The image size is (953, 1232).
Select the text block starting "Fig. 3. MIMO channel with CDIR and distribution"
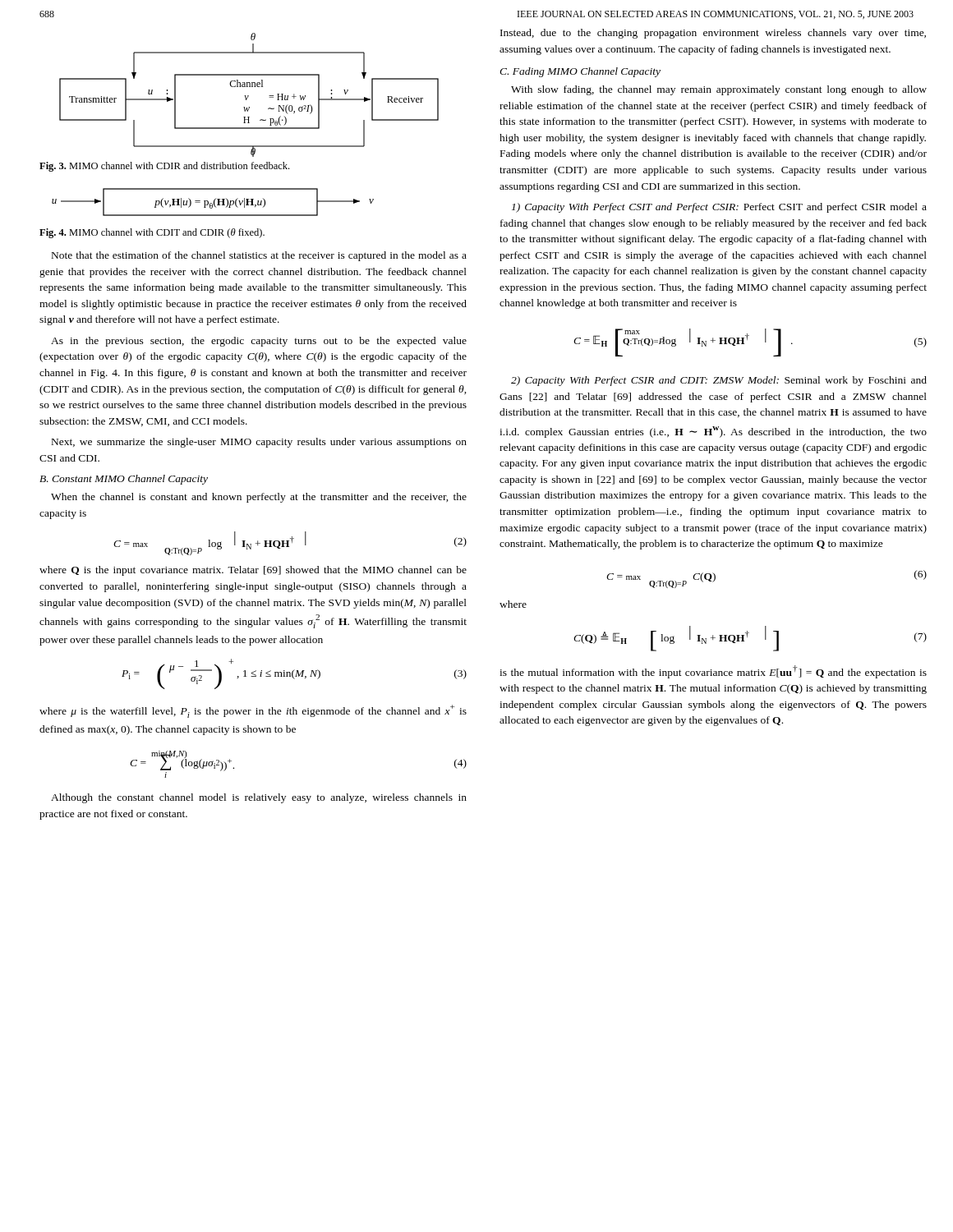pos(165,166)
